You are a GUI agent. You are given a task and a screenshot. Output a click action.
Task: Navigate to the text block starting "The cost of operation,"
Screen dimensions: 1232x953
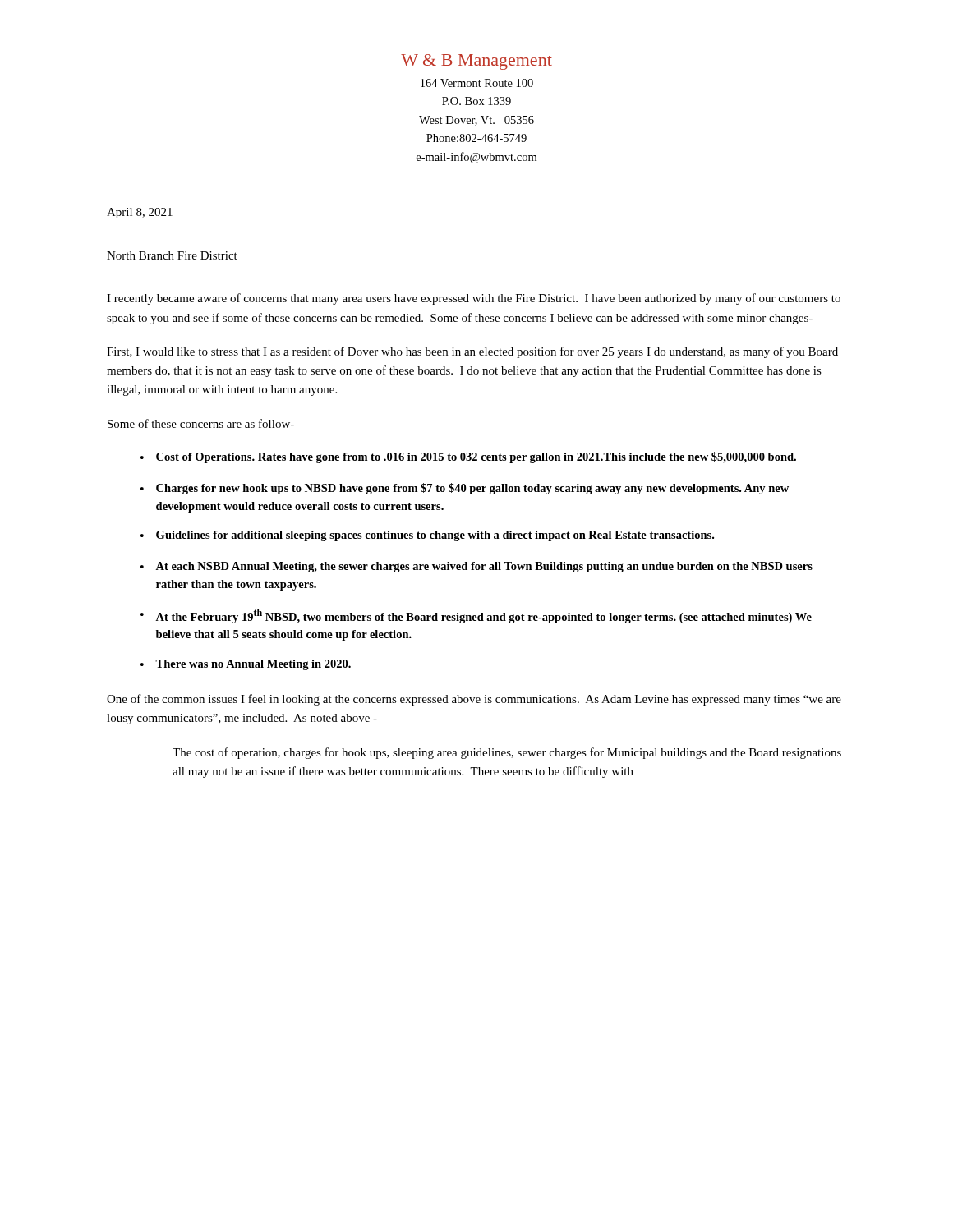point(507,762)
